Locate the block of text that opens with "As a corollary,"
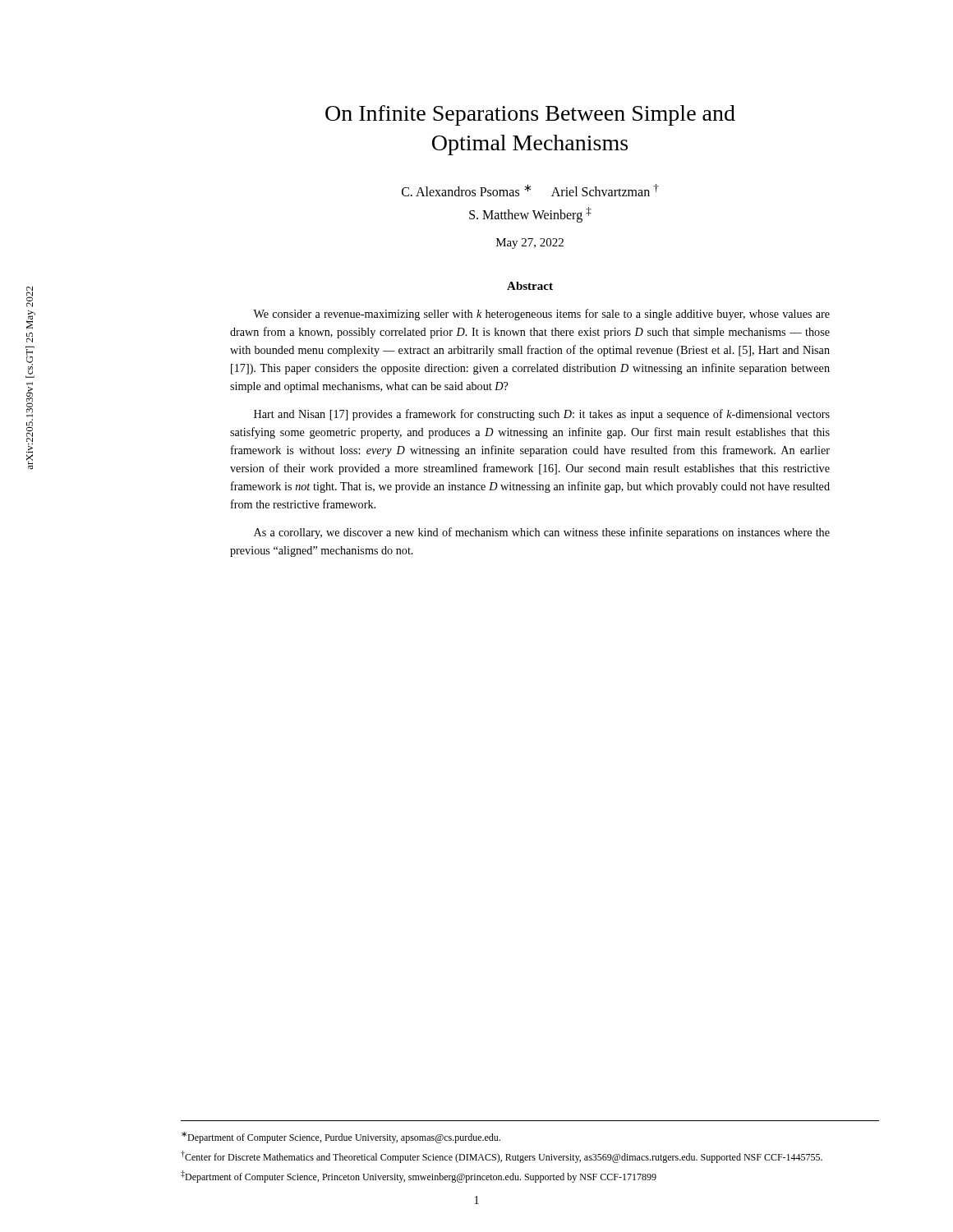 (x=530, y=542)
